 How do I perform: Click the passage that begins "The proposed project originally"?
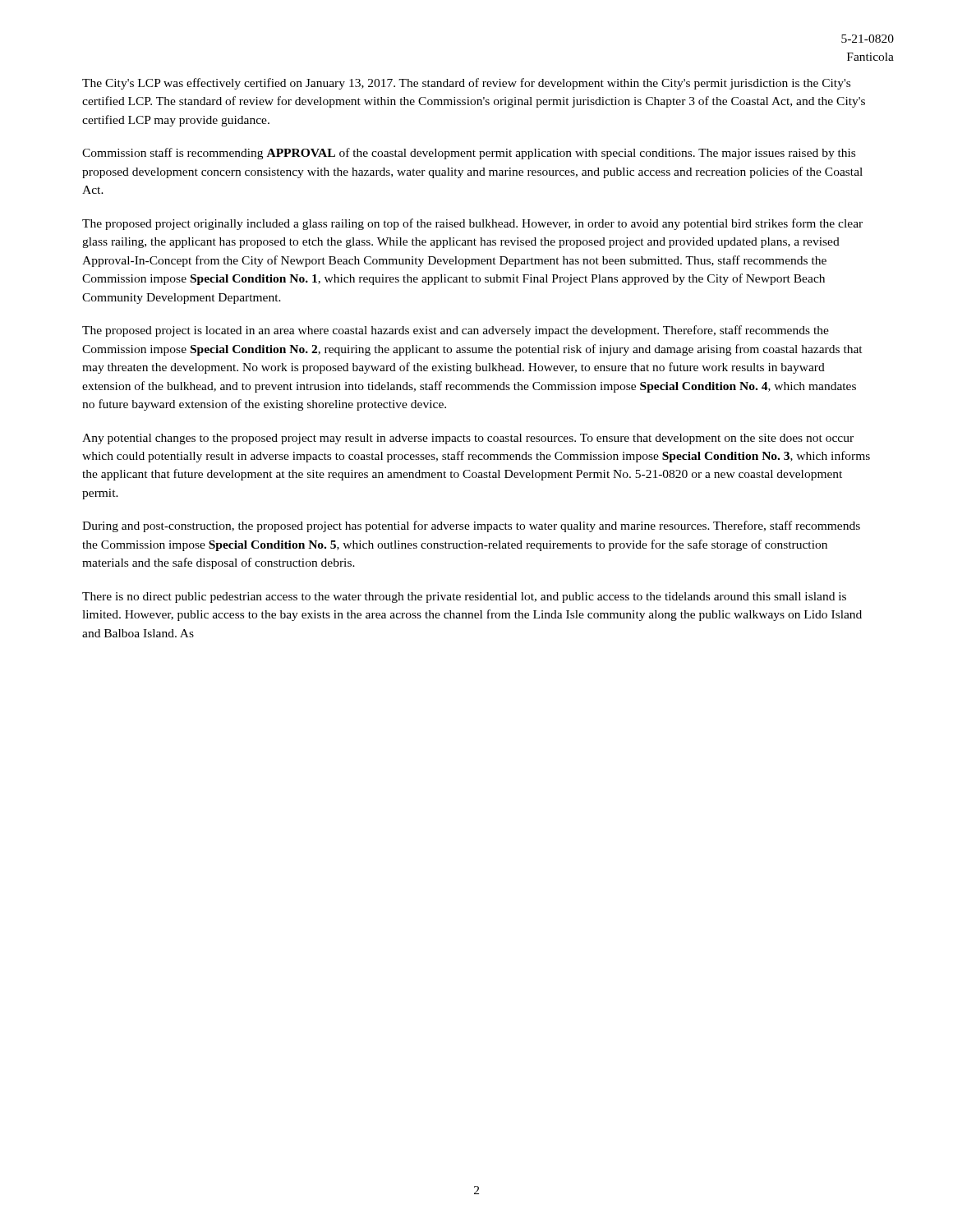point(476,260)
